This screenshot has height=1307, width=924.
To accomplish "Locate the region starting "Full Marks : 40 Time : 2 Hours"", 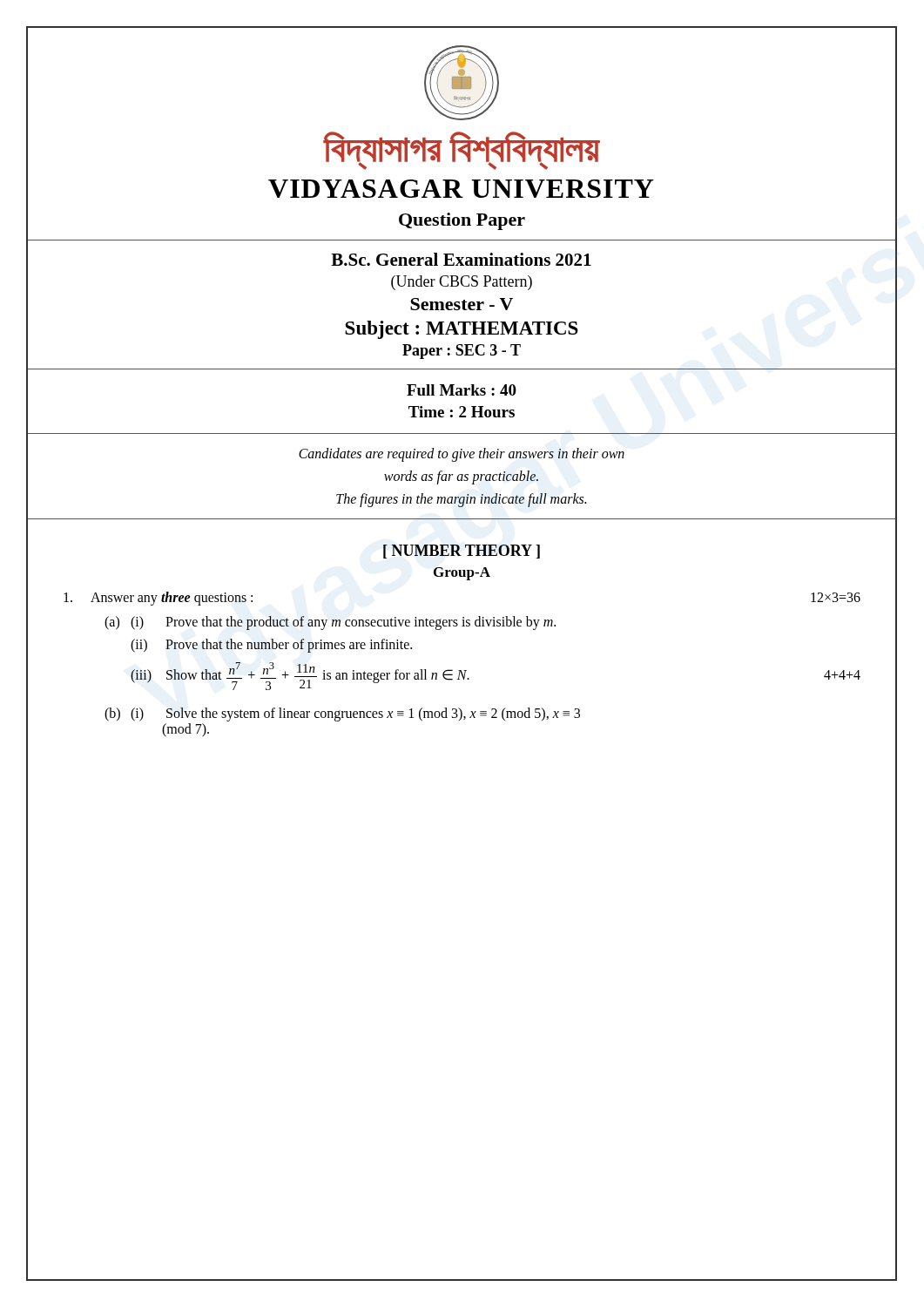I will point(462,402).
